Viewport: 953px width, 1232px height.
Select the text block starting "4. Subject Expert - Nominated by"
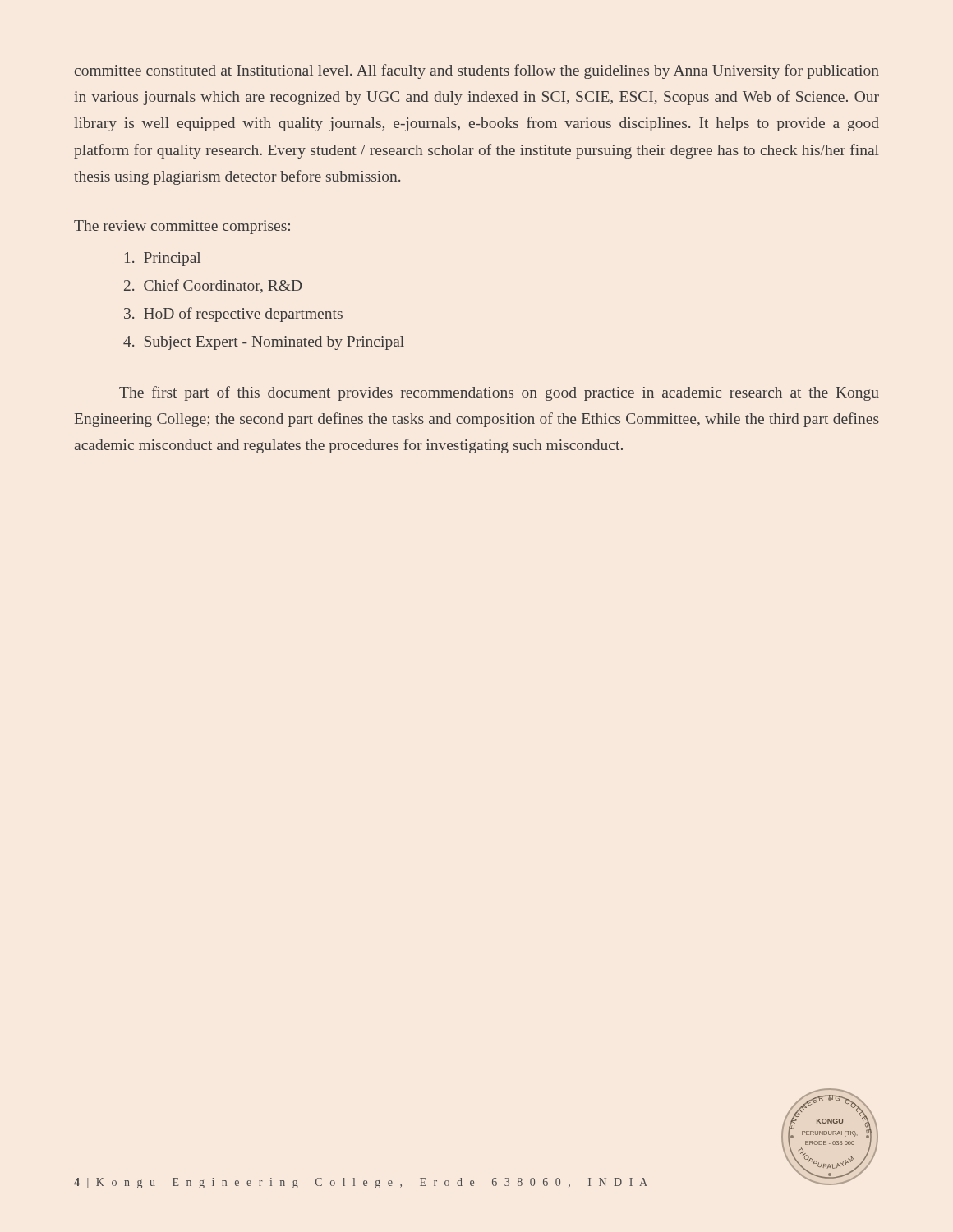point(264,342)
